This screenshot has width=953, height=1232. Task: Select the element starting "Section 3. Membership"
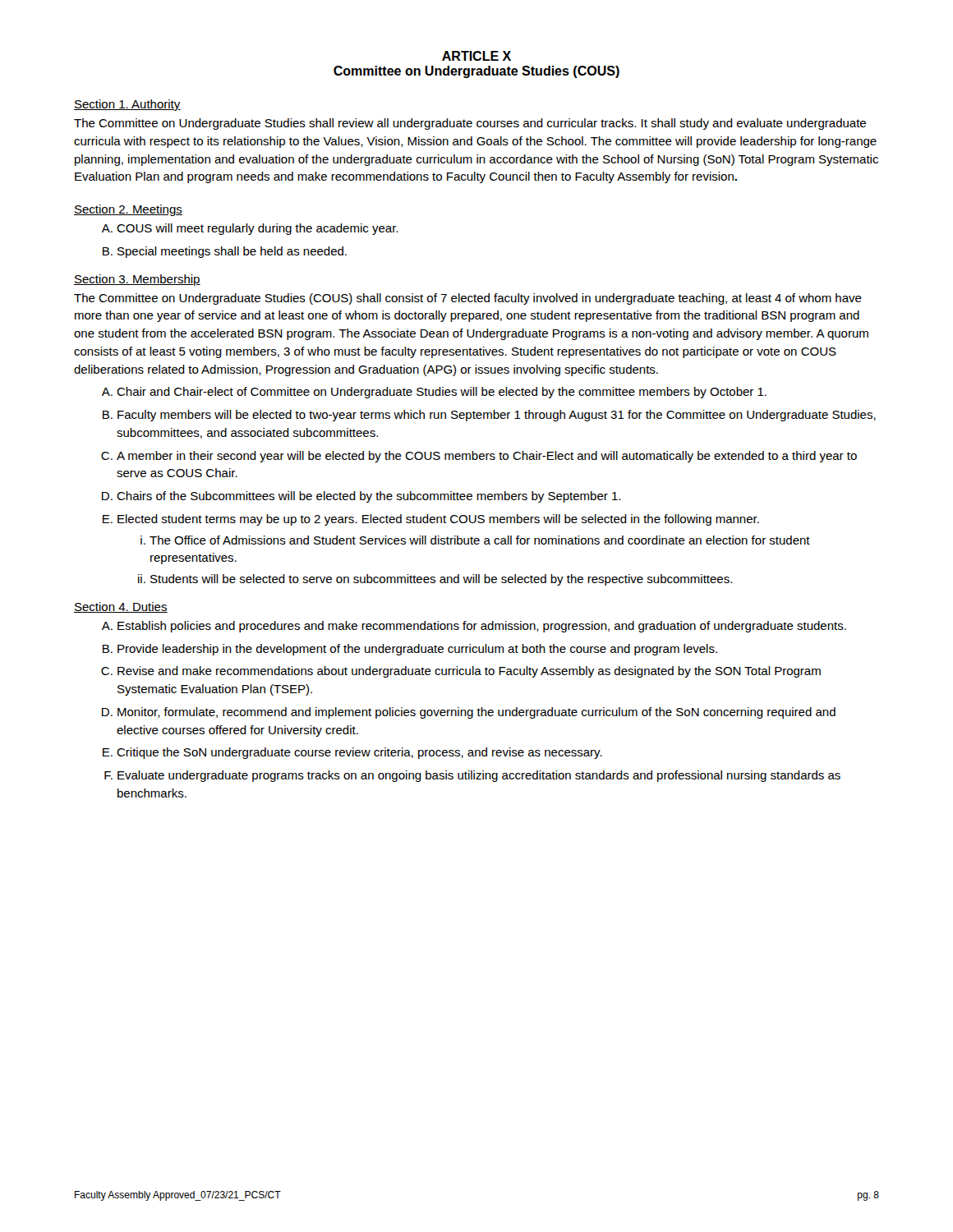pyautogui.click(x=137, y=278)
